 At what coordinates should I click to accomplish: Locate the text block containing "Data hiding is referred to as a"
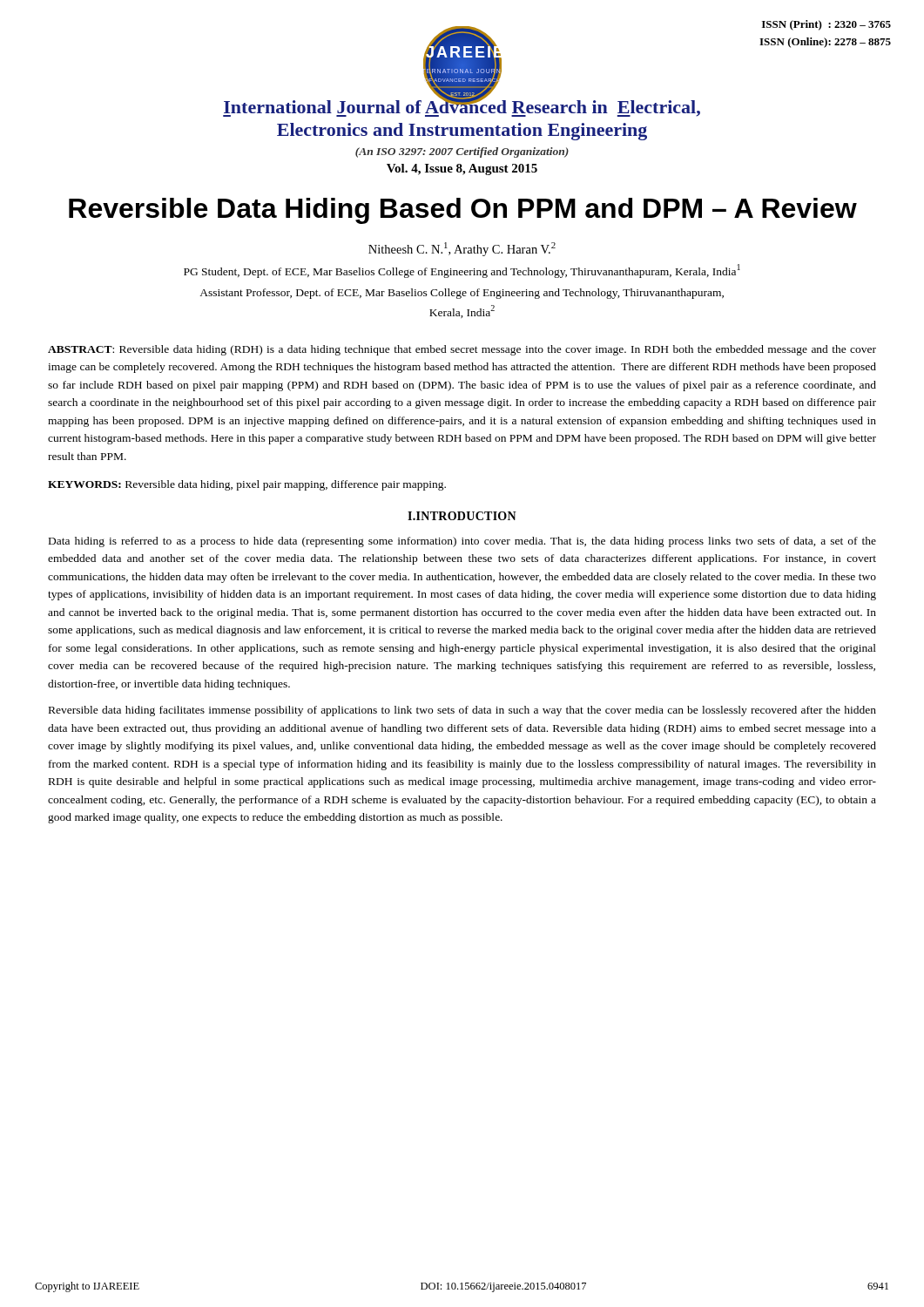click(x=462, y=612)
